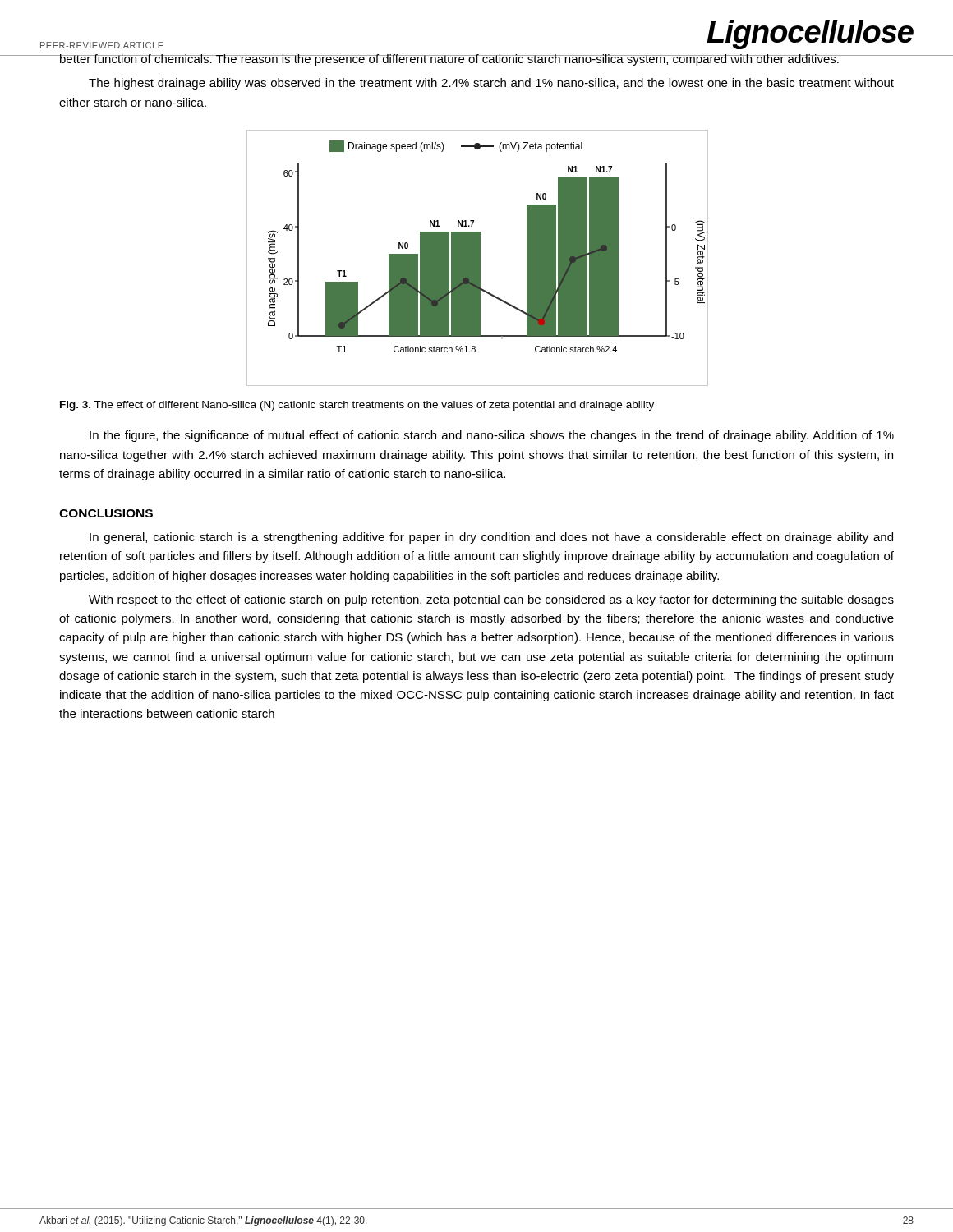Locate the grouped bar chart
The height and width of the screenshot is (1232, 953).
tap(477, 259)
